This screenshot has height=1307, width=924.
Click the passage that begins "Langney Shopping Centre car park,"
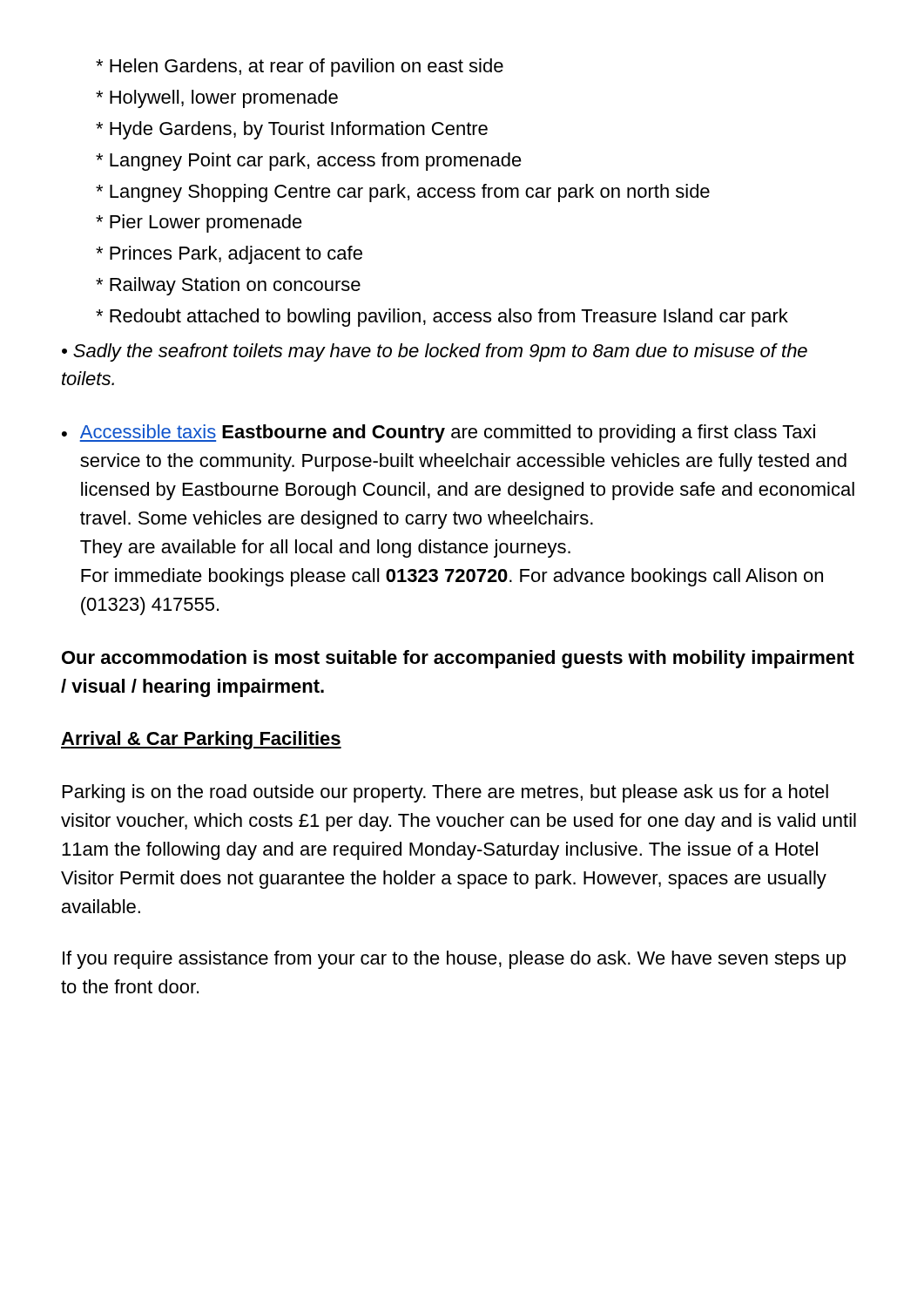[x=403, y=191]
